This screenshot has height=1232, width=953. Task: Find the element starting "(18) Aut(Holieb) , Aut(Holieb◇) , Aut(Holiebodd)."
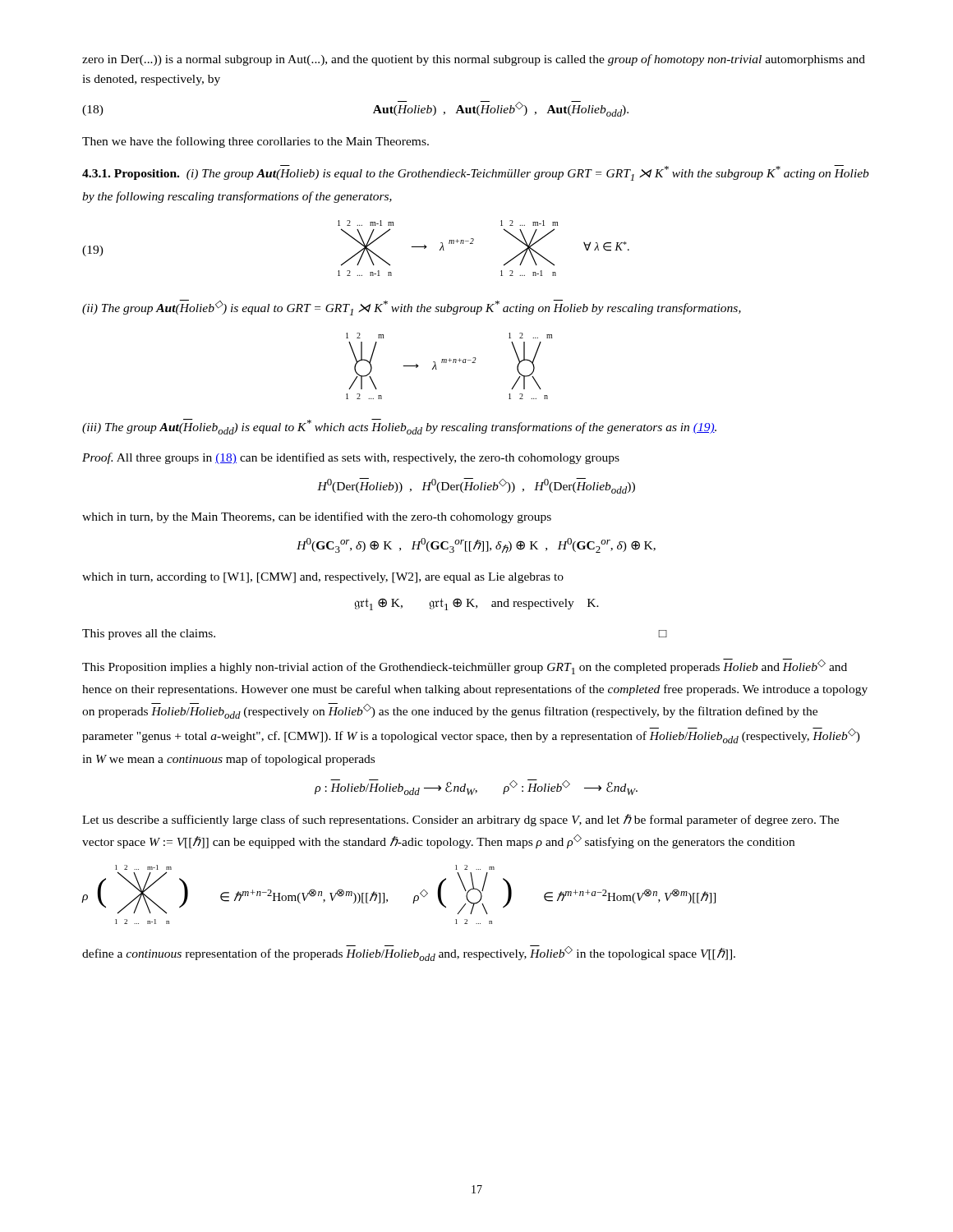point(476,109)
